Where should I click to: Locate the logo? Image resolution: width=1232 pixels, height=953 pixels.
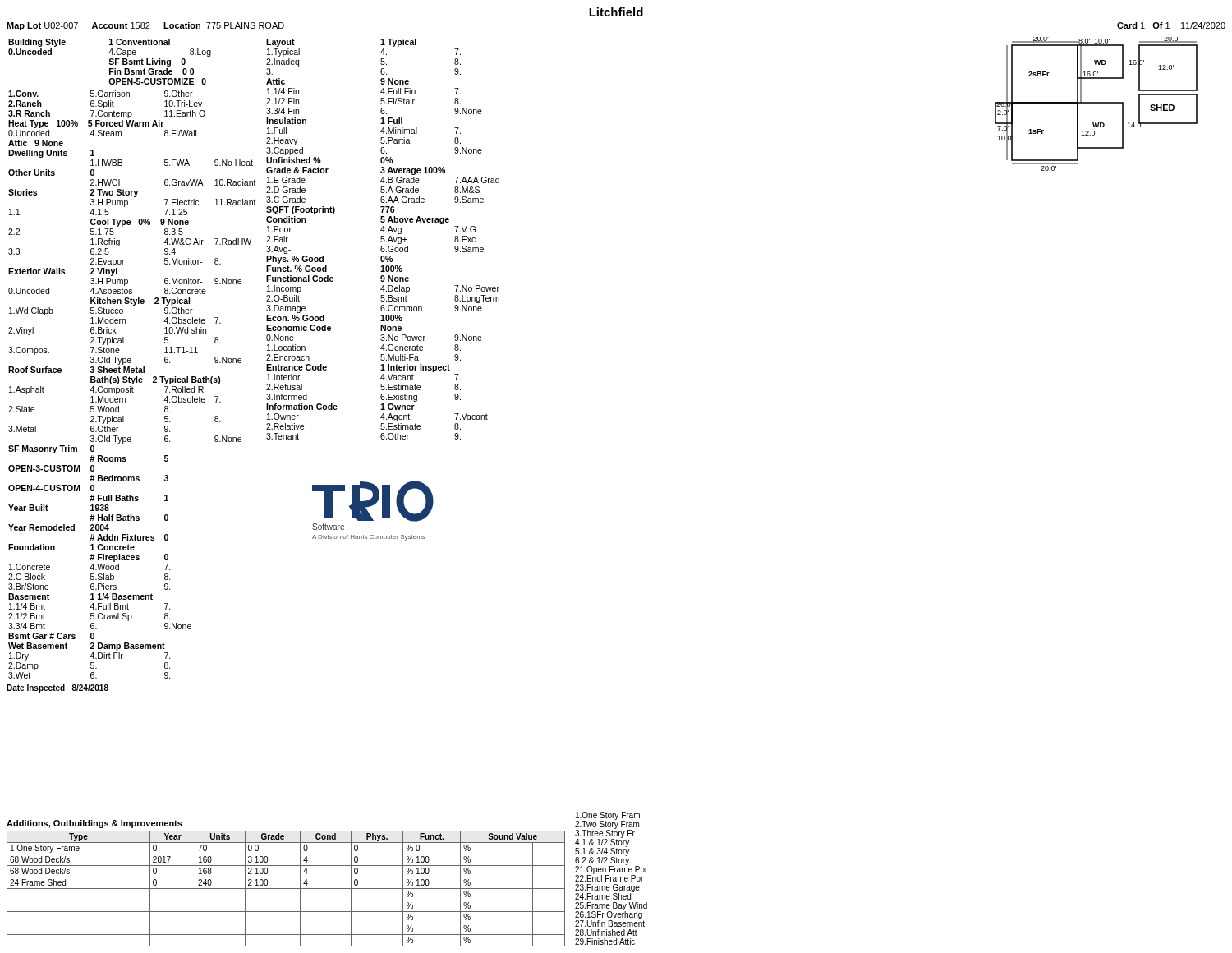378,510
